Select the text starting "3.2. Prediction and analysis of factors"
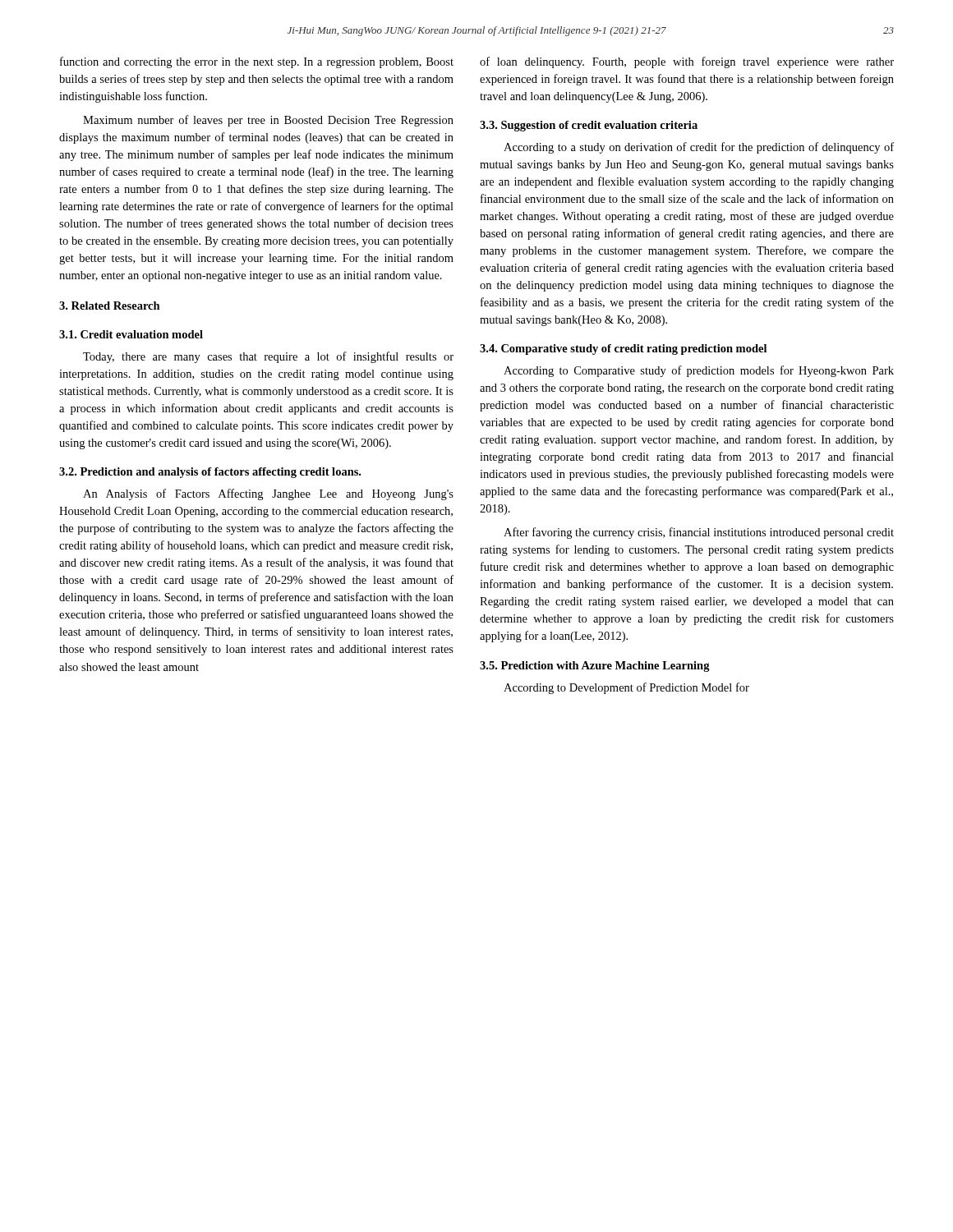The image size is (953, 1232). pyautogui.click(x=210, y=472)
